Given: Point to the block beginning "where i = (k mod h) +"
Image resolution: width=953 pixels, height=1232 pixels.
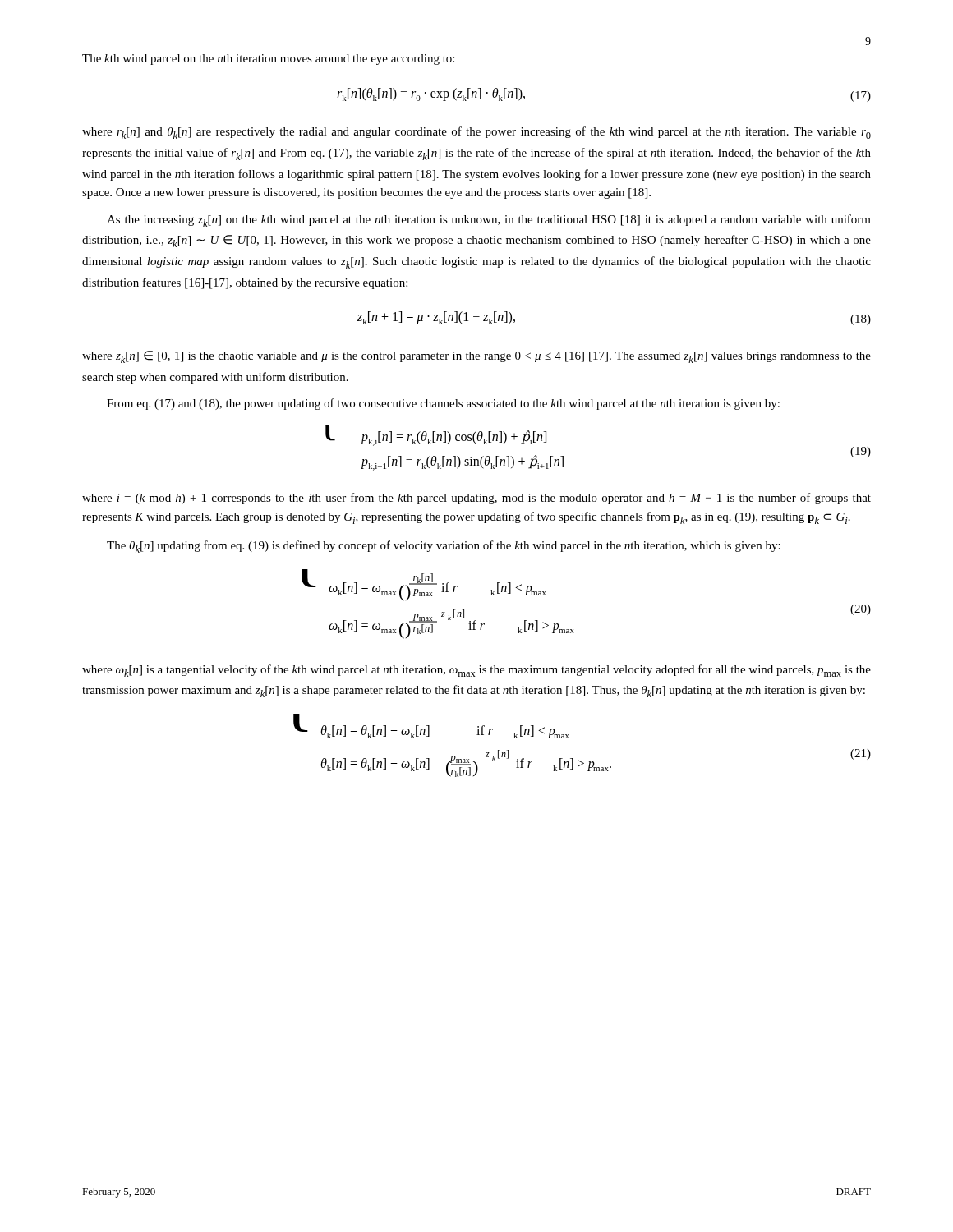Looking at the screenshot, I should 476,509.
